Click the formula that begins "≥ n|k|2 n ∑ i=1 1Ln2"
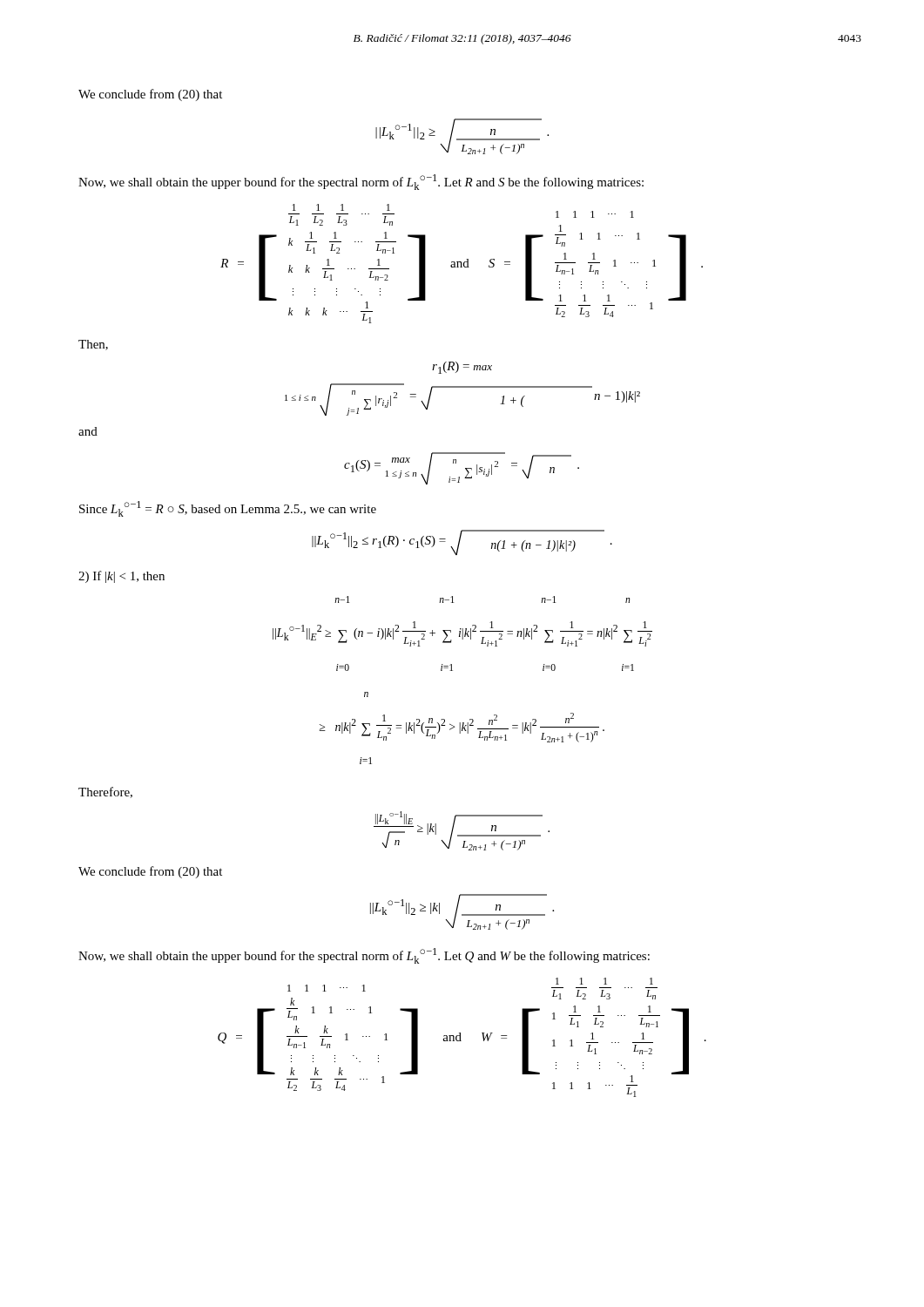The image size is (924, 1307). pos(462,728)
